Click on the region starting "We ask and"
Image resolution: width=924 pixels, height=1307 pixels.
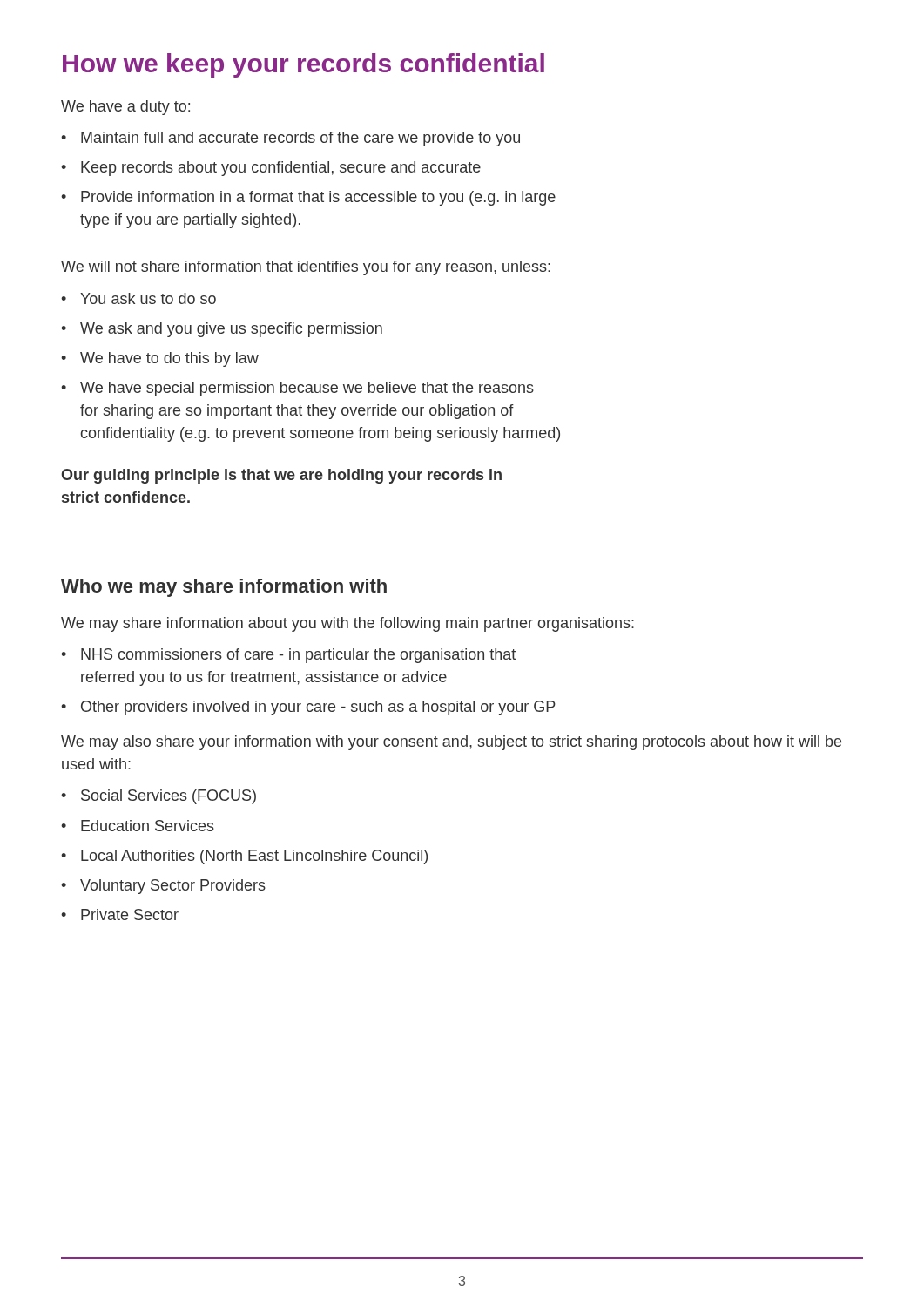click(232, 328)
